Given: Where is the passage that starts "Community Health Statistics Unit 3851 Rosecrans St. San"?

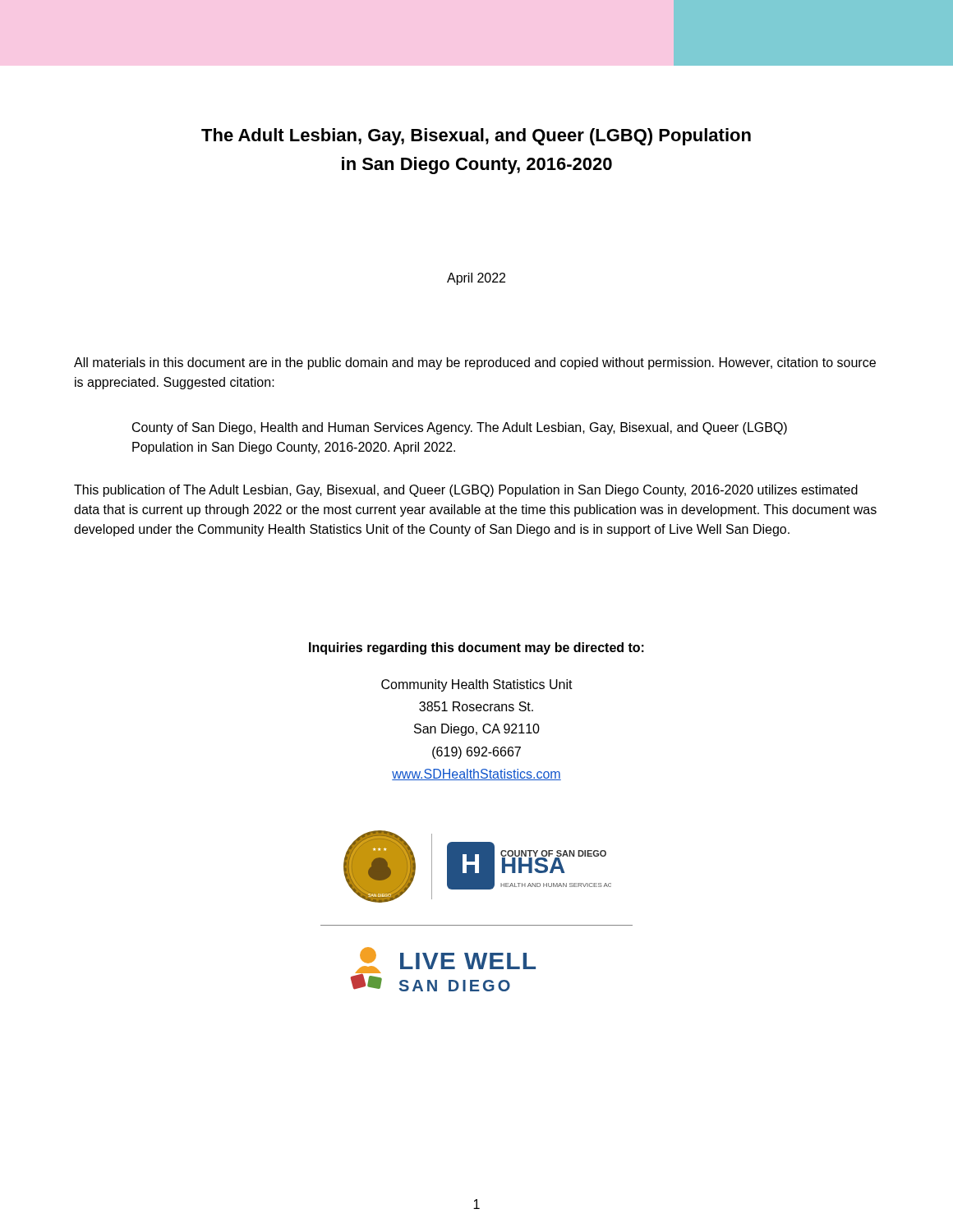Looking at the screenshot, I should point(476,729).
